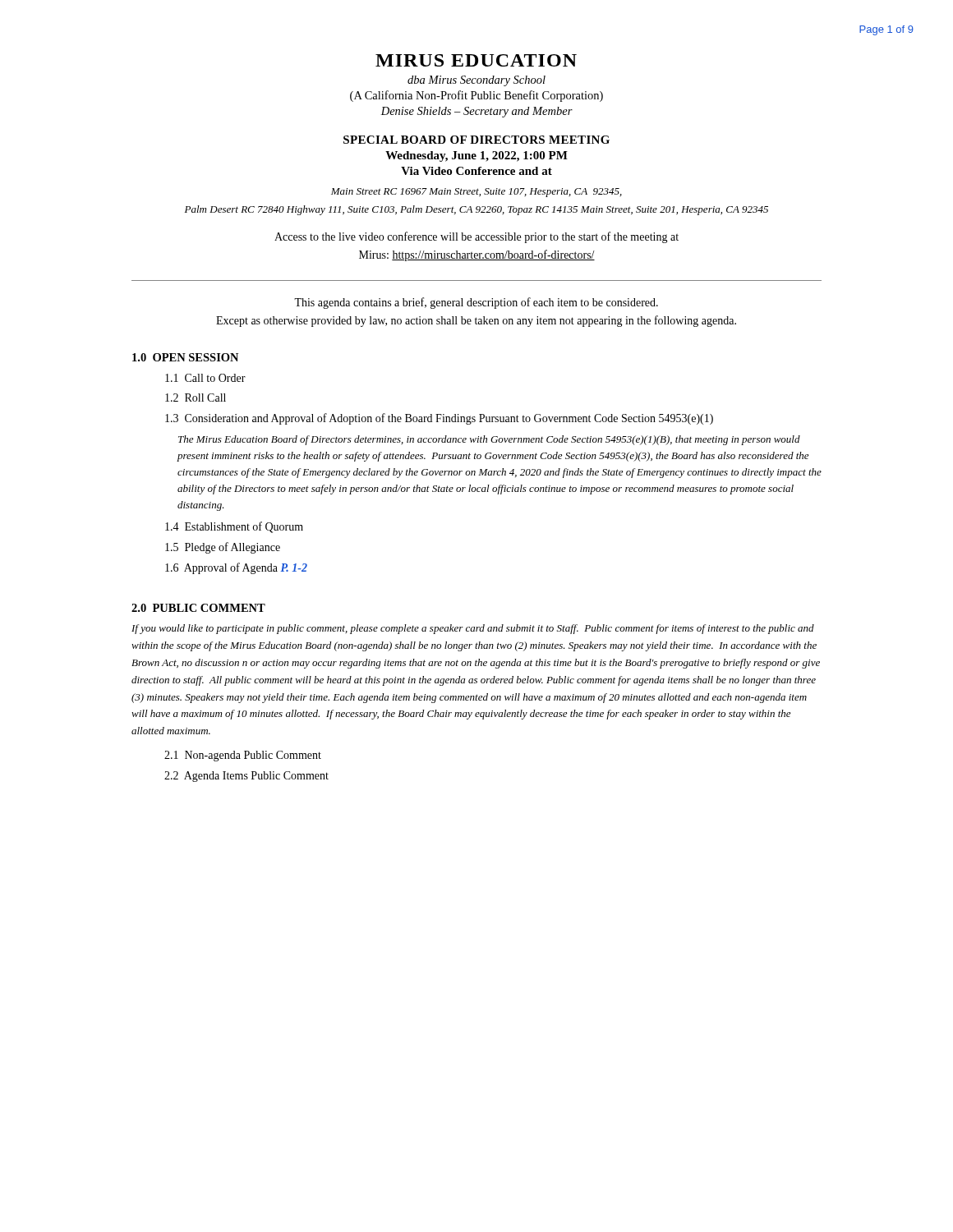Click the passage that begins "The Mirus Education Board of Directors determines,"

point(499,472)
